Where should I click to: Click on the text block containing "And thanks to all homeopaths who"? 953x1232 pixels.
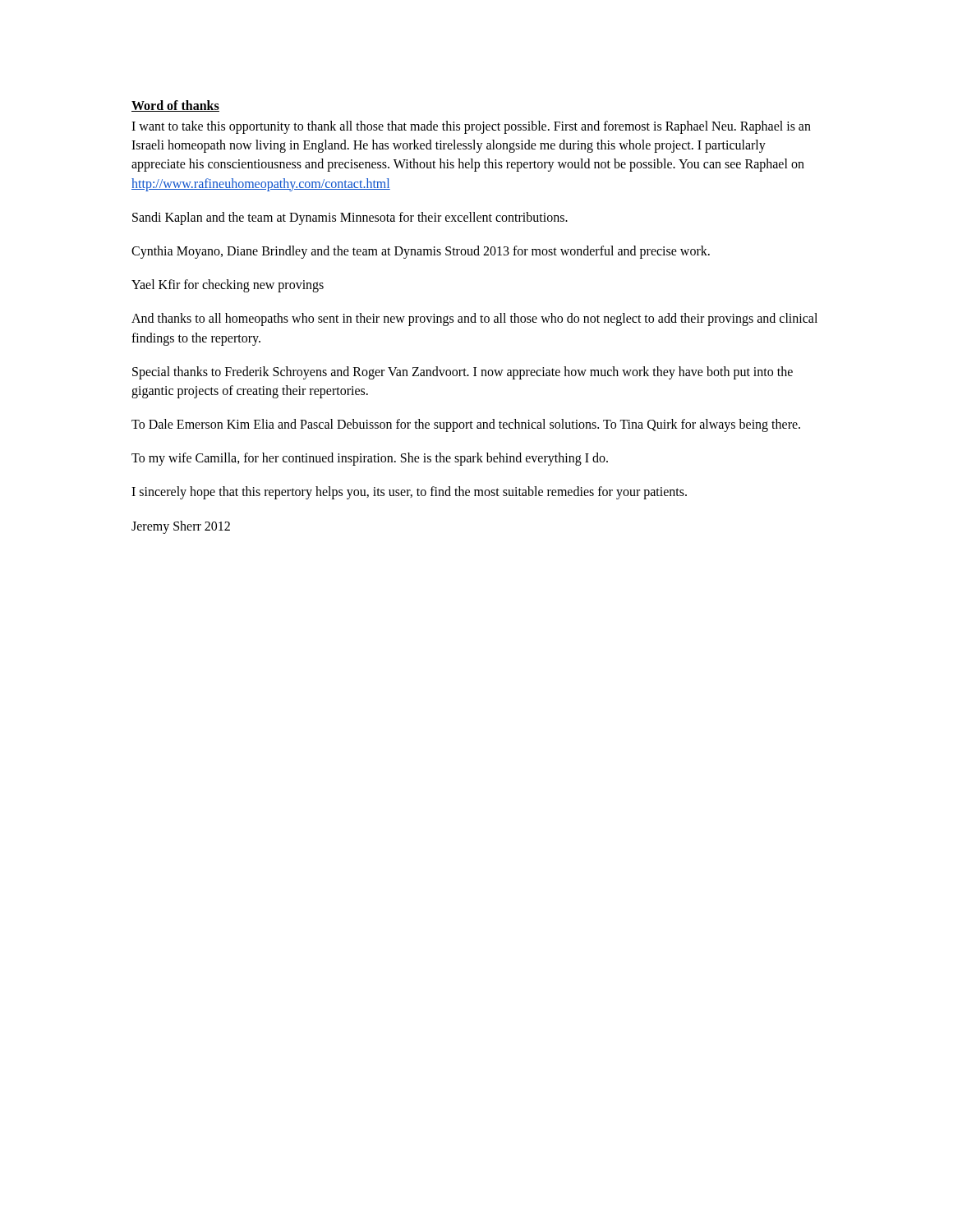(x=475, y=328)
